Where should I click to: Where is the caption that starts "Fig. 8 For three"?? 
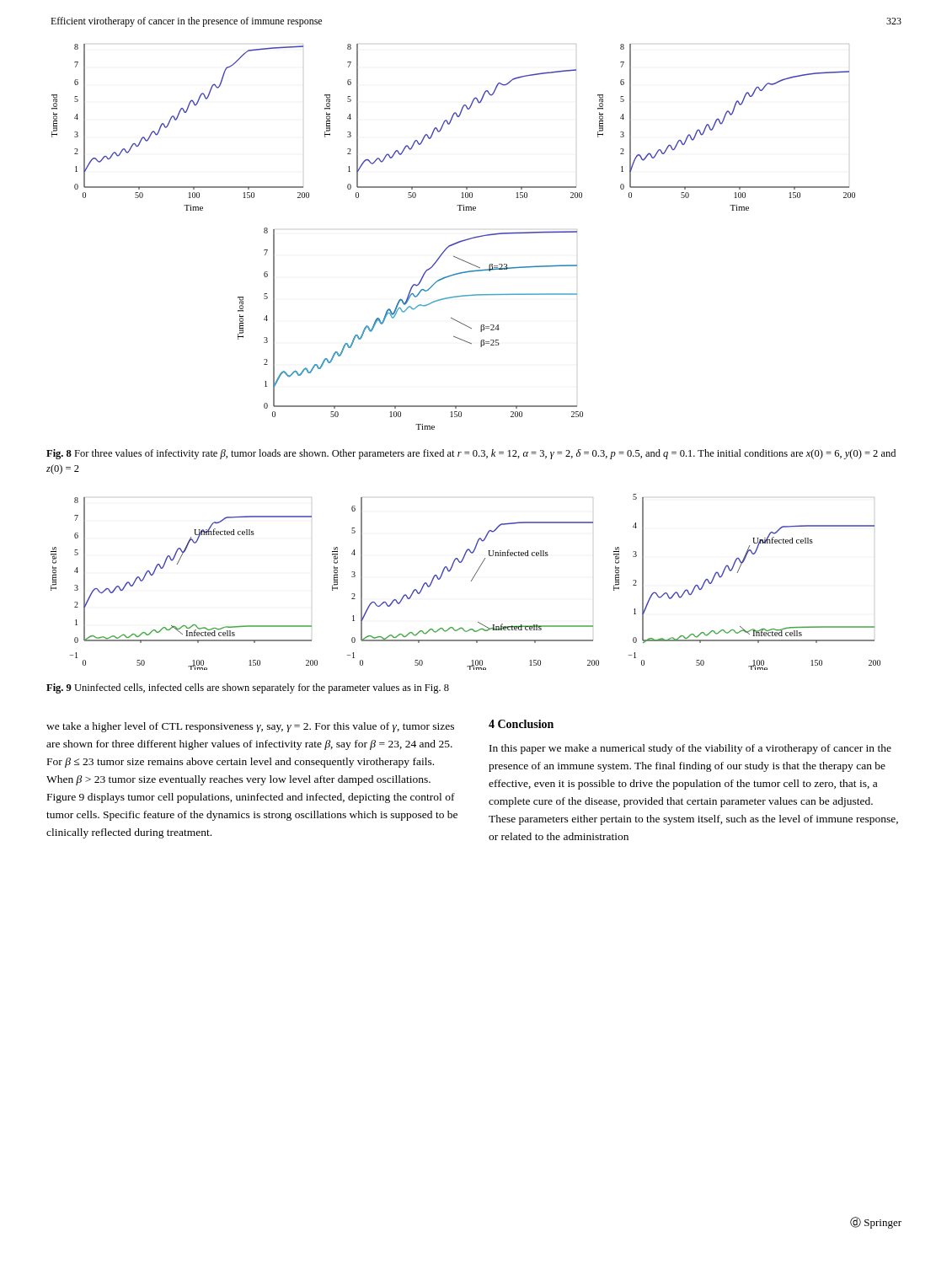pyautogui.click(x=471, y=461)
